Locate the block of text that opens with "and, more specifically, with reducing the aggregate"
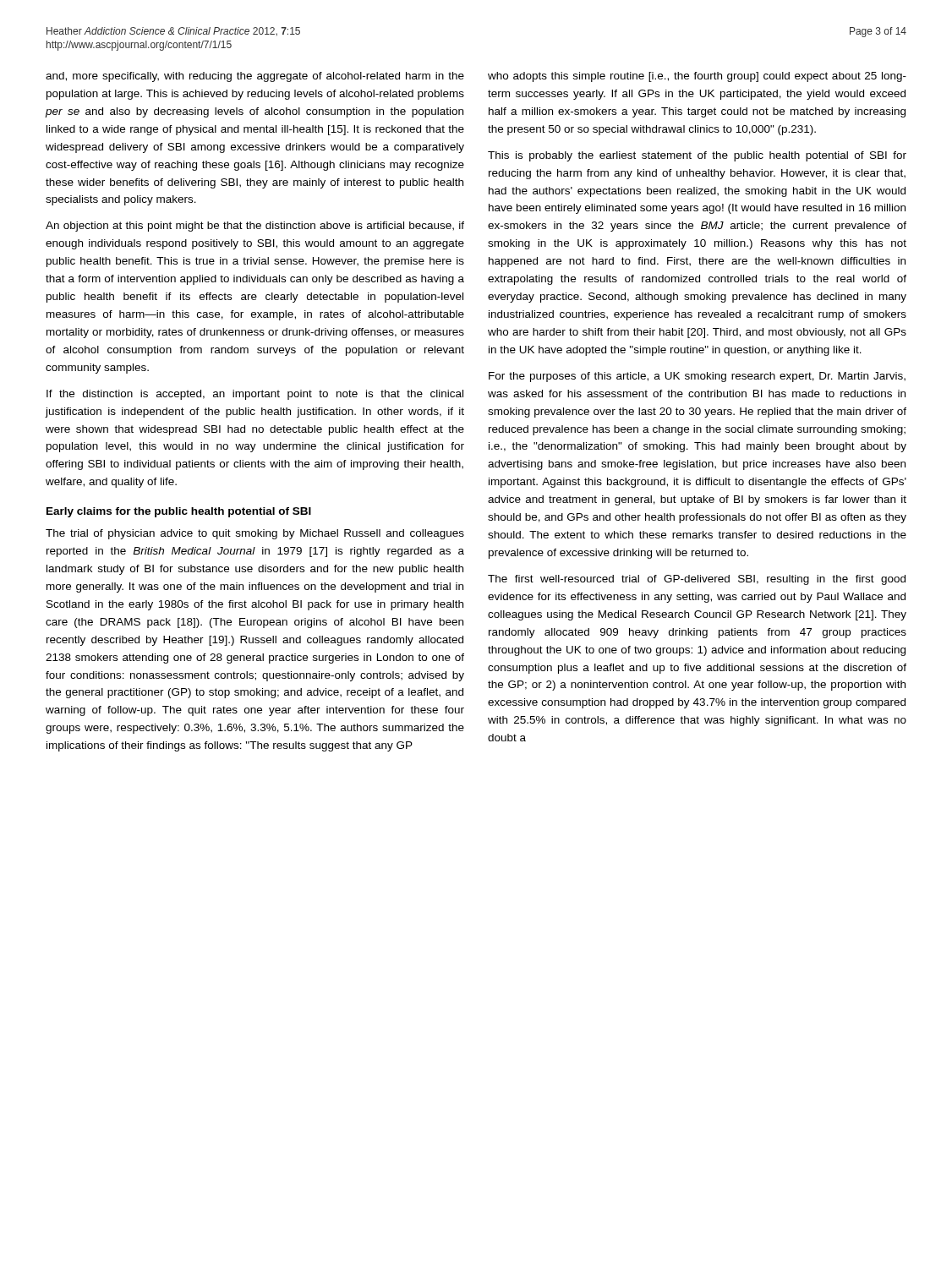 click(x=255, y=138)
